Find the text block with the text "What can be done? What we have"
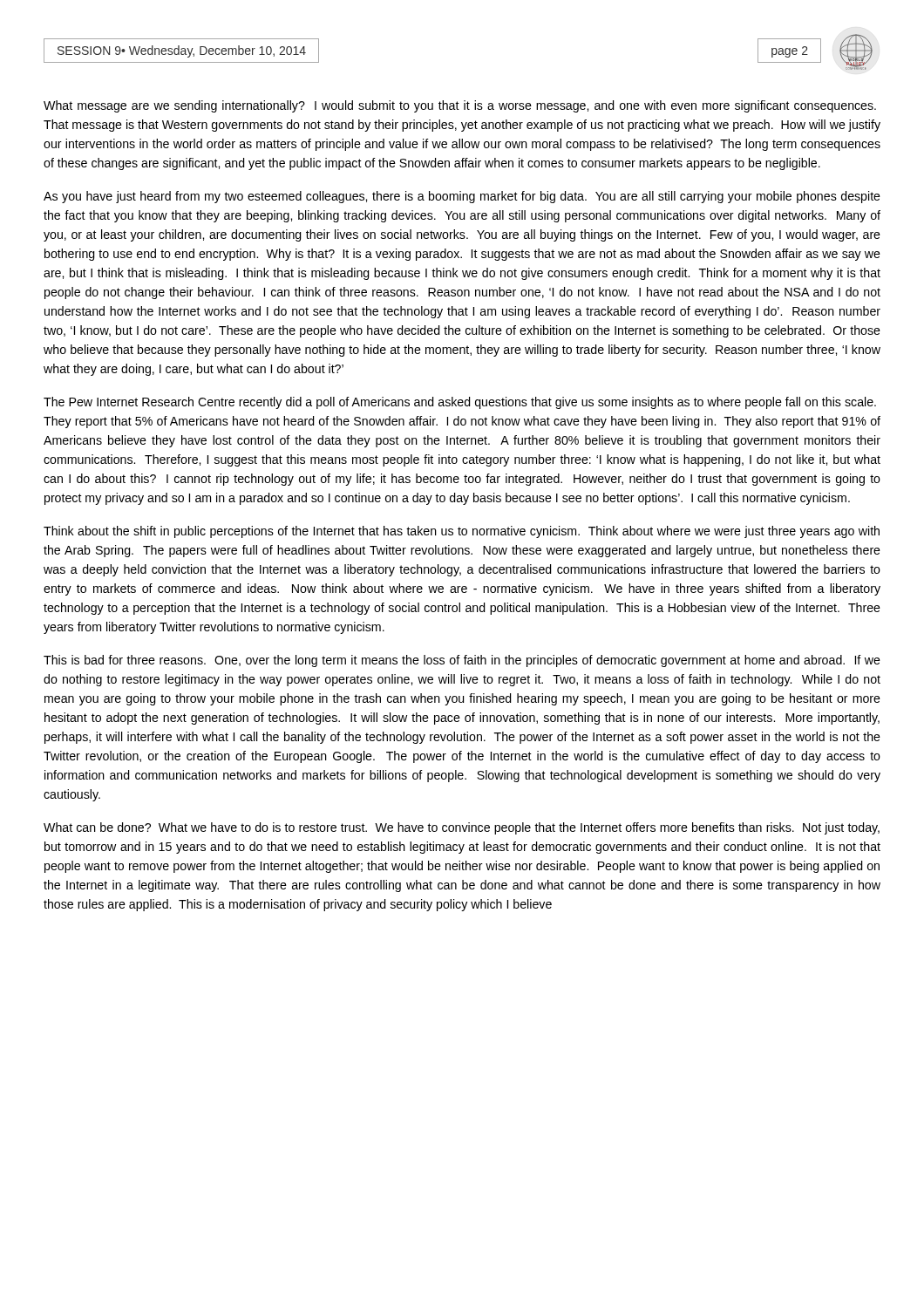 coord(462,866)
